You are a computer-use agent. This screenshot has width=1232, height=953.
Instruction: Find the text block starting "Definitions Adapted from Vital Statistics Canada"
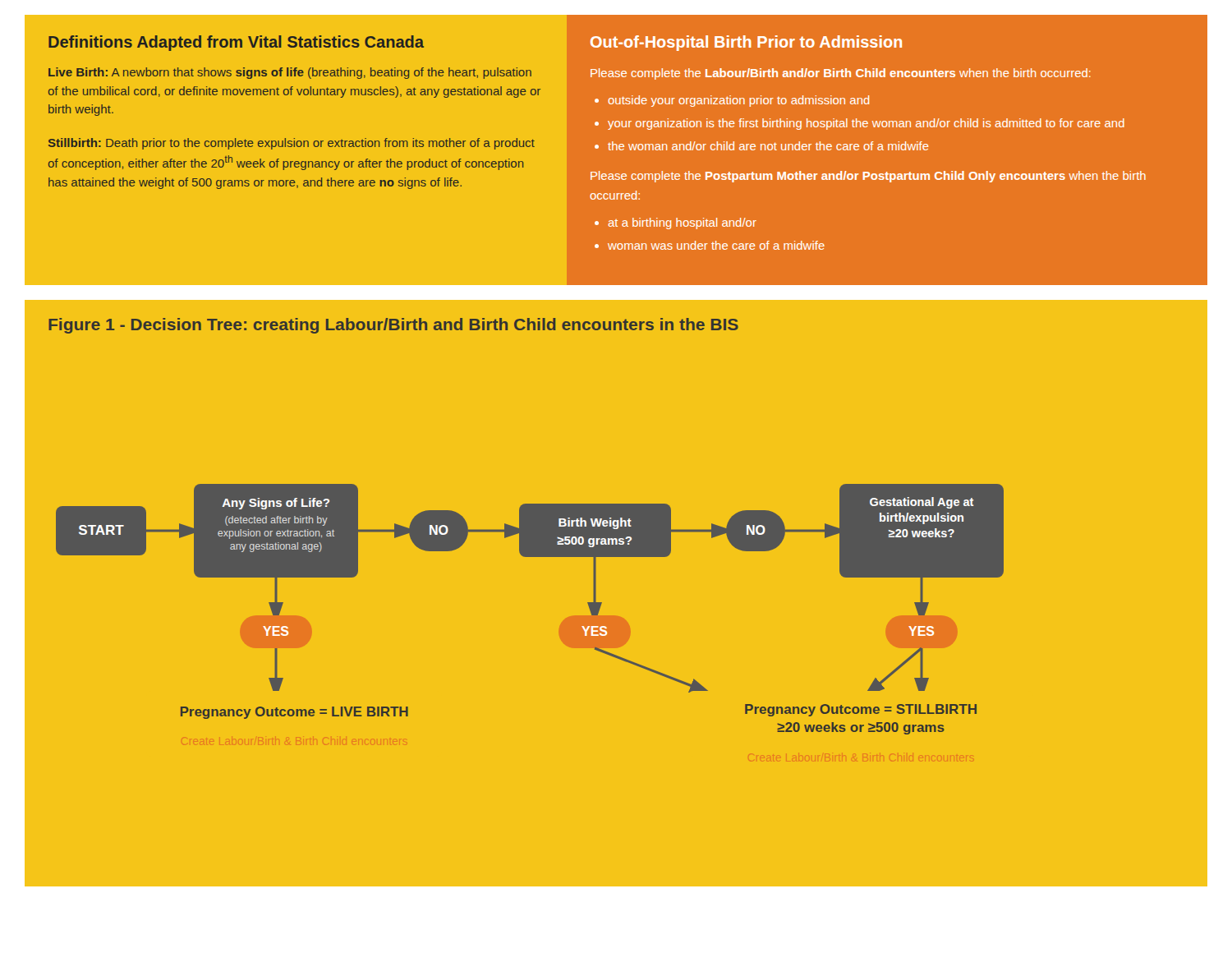[236, 42]
